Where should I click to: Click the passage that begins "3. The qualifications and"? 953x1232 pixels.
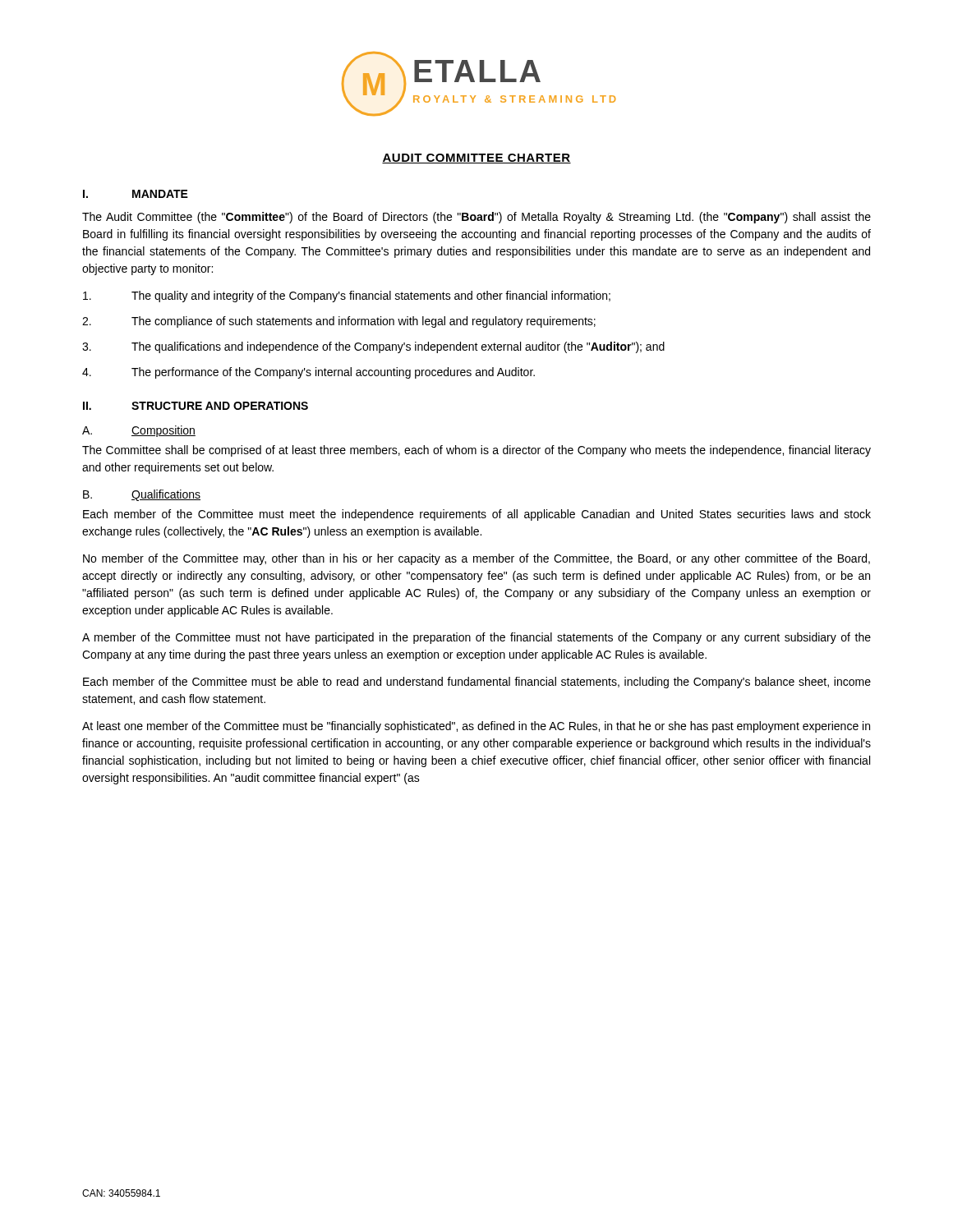(x=476, y=347)
